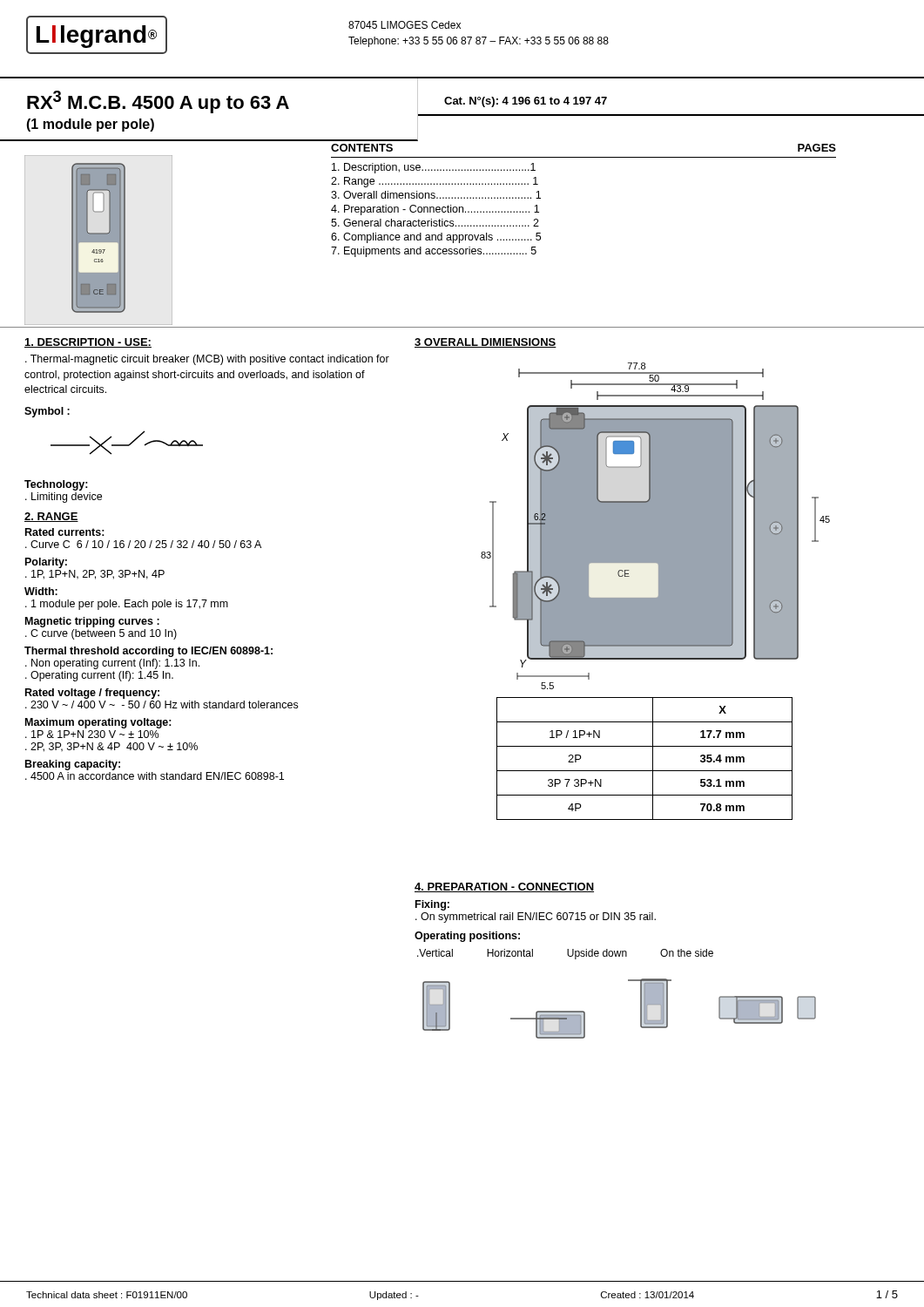Find the photo
The image size is (924, 1307).
click(x=98, y=240)
